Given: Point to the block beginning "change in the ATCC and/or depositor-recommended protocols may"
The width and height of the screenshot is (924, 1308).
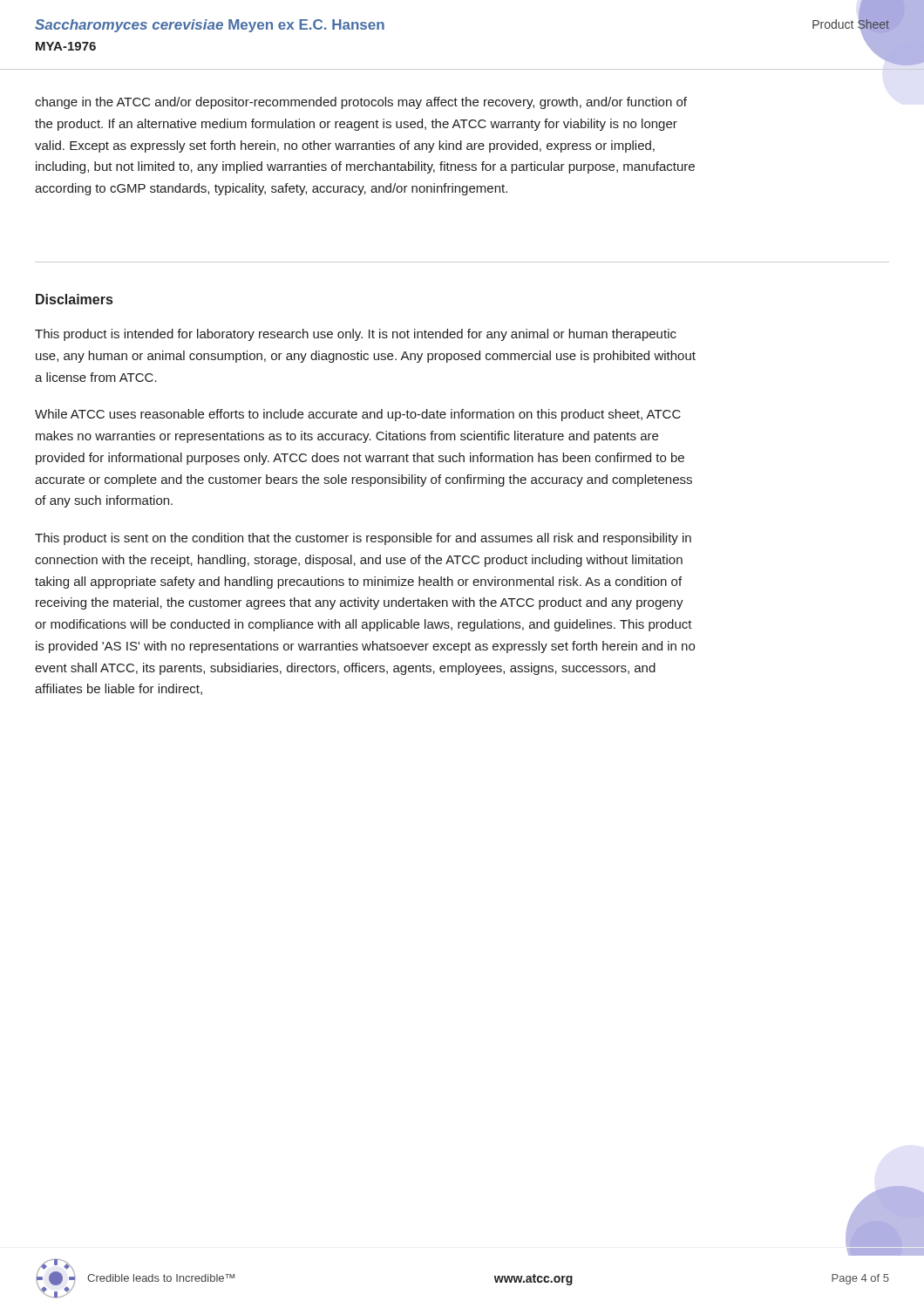Looking at the screenshot, I should (x=365, y=145).
